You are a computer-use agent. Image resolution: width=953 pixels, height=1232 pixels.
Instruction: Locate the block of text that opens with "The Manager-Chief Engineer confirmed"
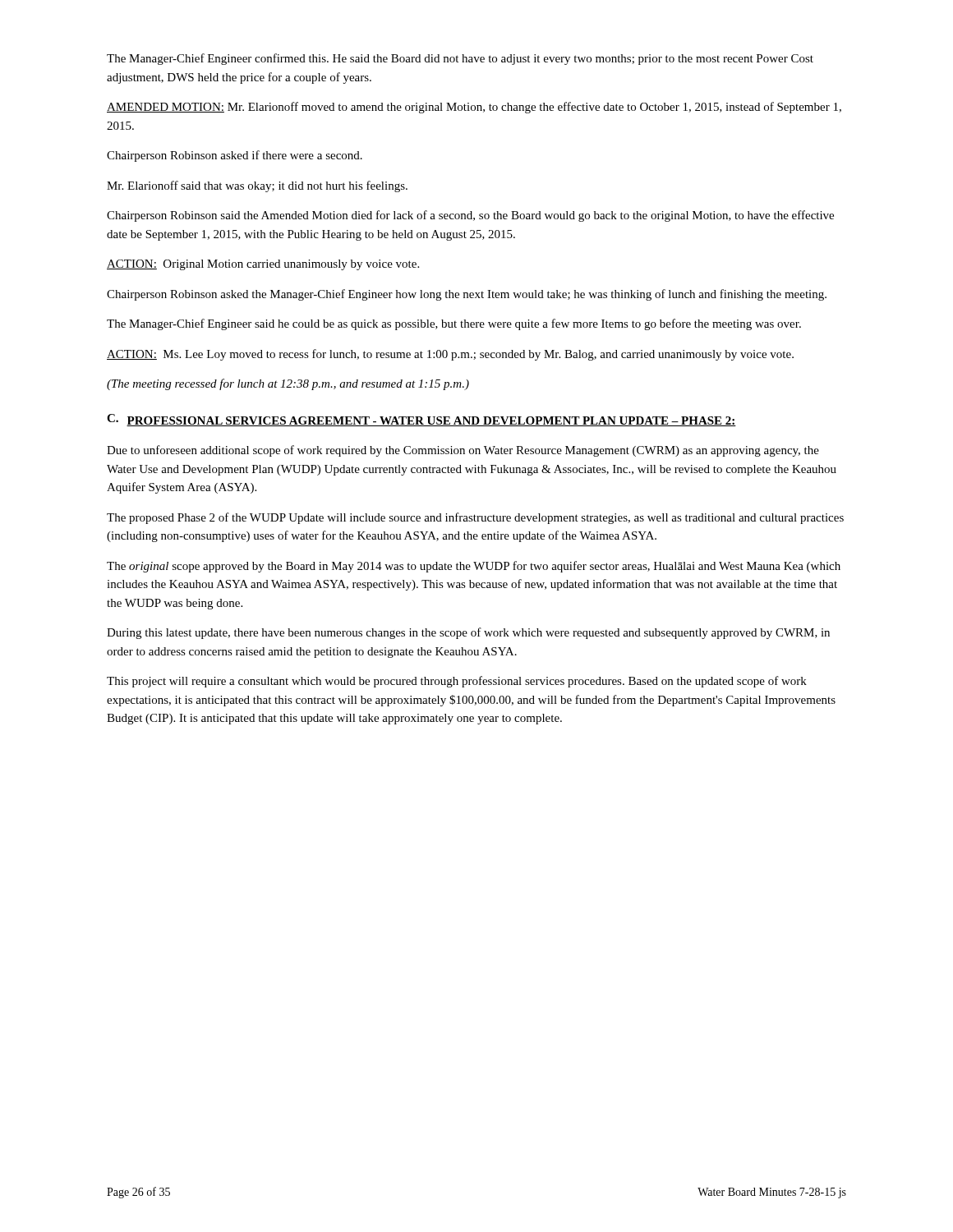pyautogui.click(x=460, y=68)
